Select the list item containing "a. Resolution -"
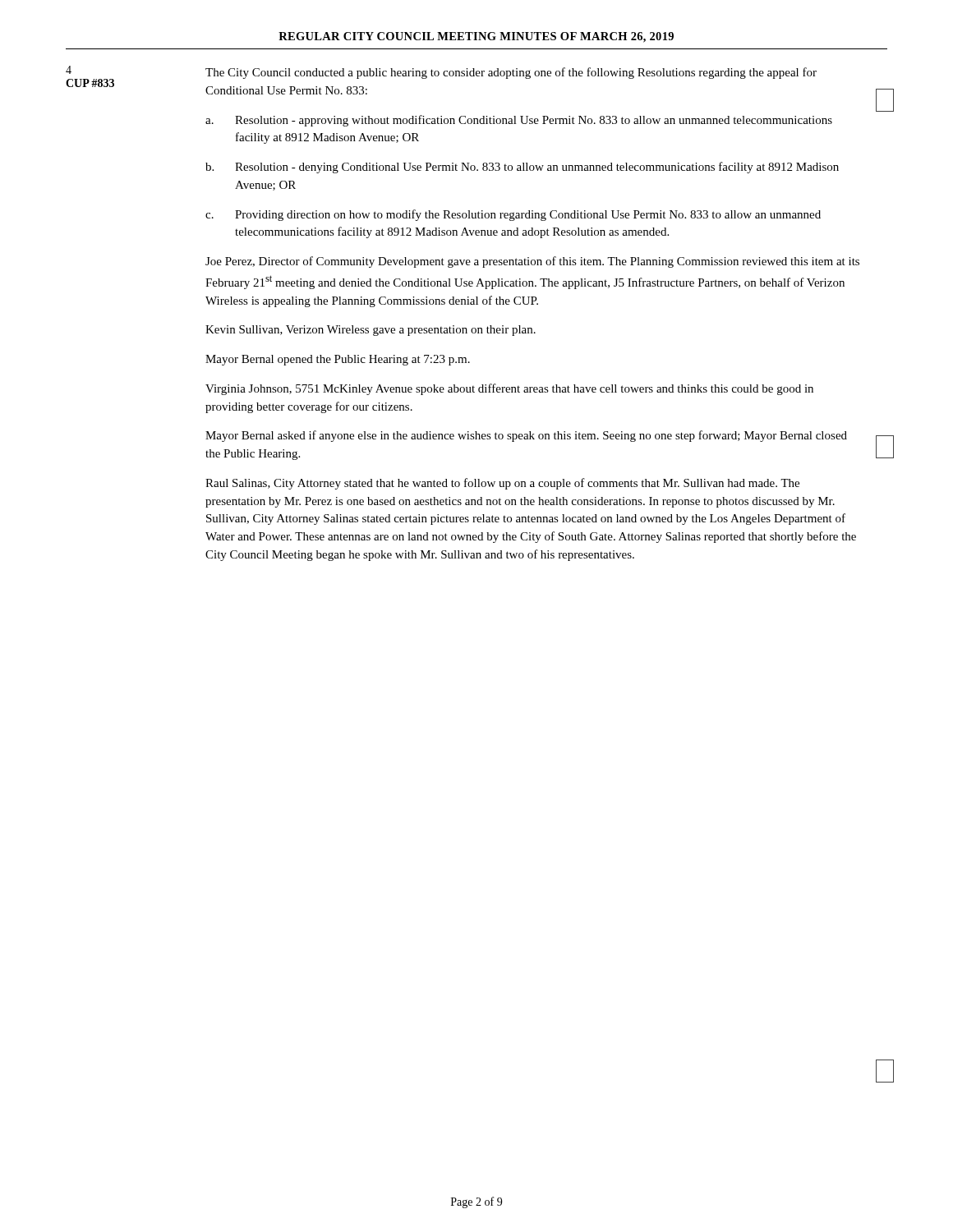The image size is (953, 1232). [x=534, y=129]
